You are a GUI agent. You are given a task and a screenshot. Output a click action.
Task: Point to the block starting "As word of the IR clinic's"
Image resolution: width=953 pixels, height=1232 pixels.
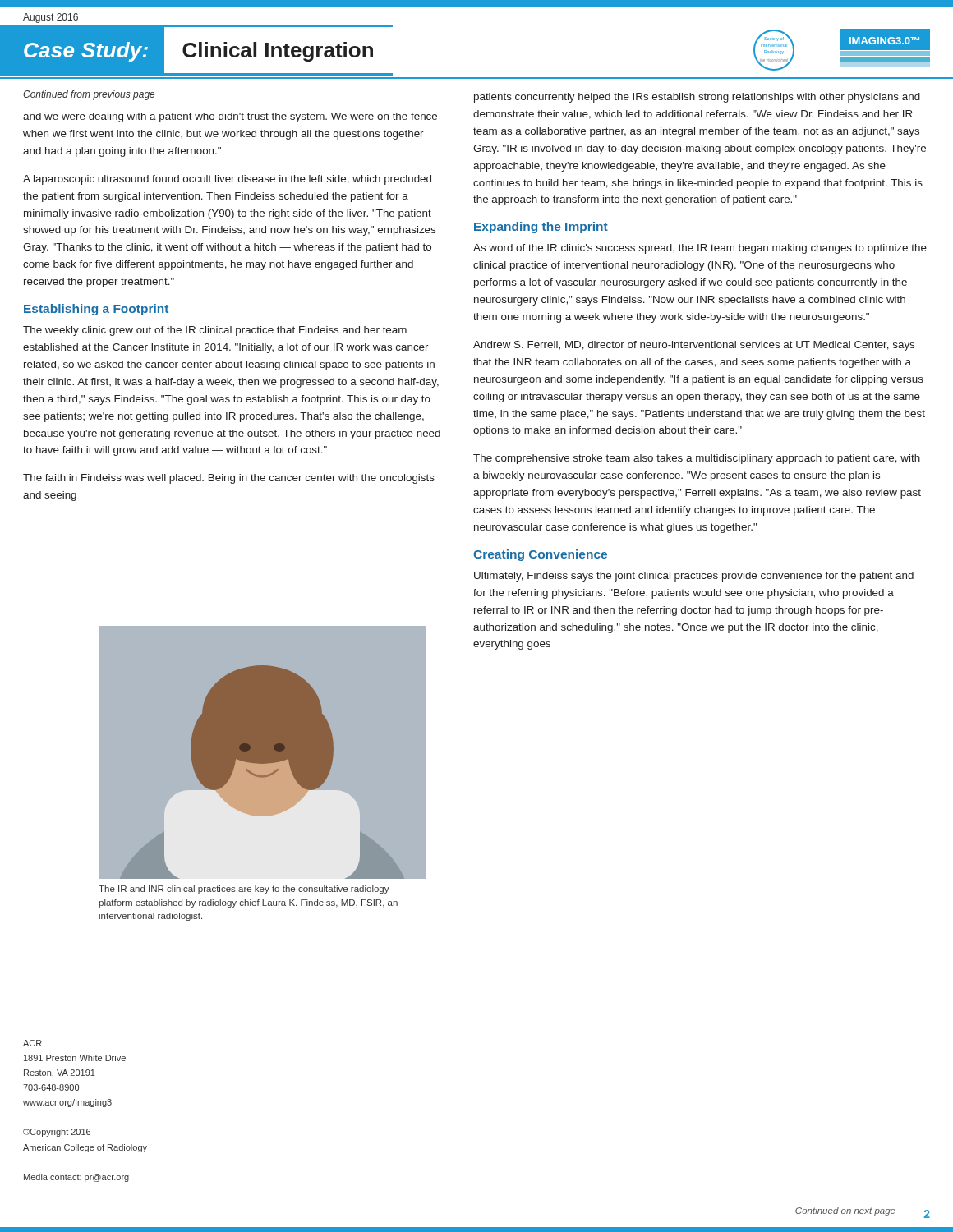point(700,282)
